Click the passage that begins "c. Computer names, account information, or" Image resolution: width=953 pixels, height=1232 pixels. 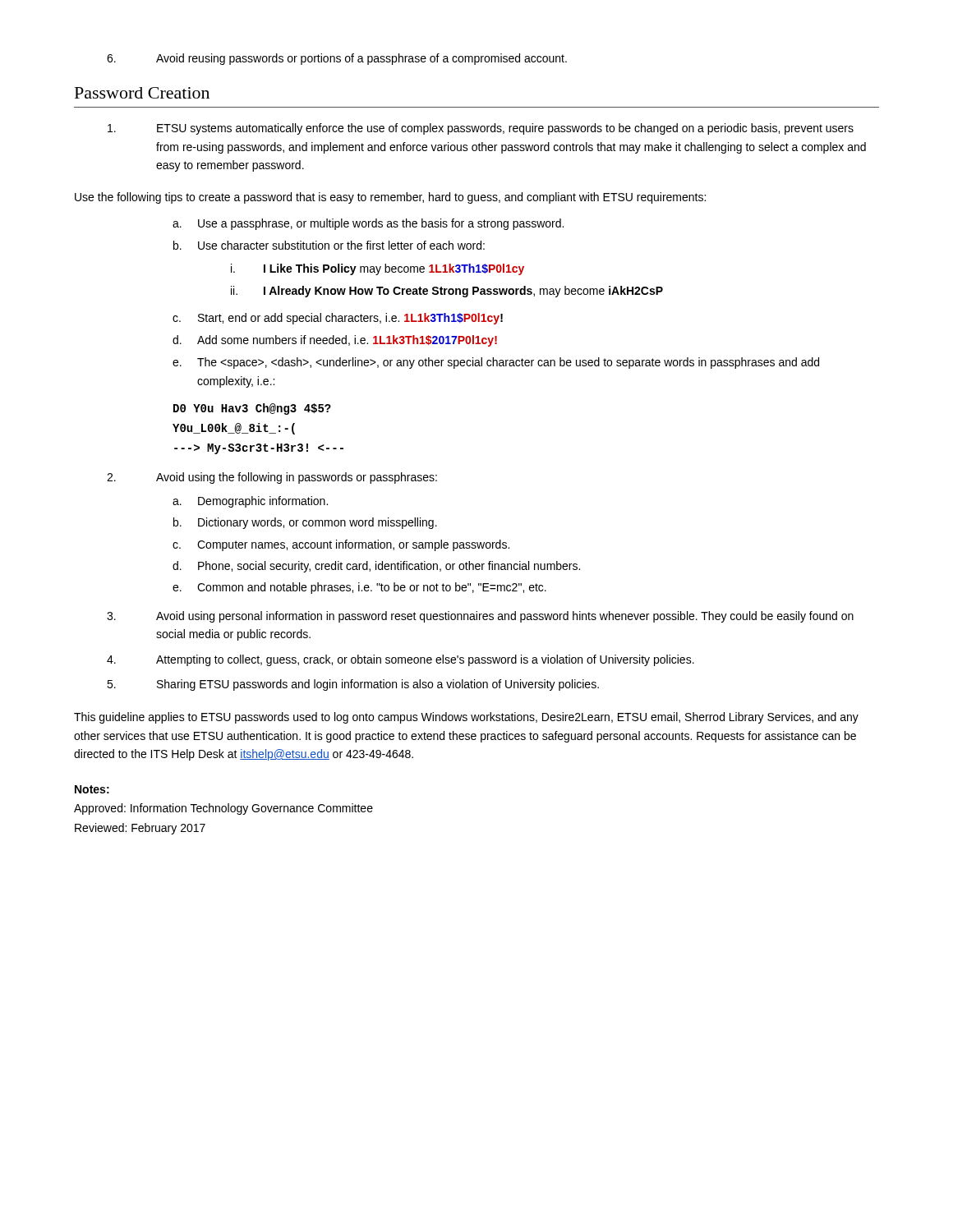(x=341, y=544)
